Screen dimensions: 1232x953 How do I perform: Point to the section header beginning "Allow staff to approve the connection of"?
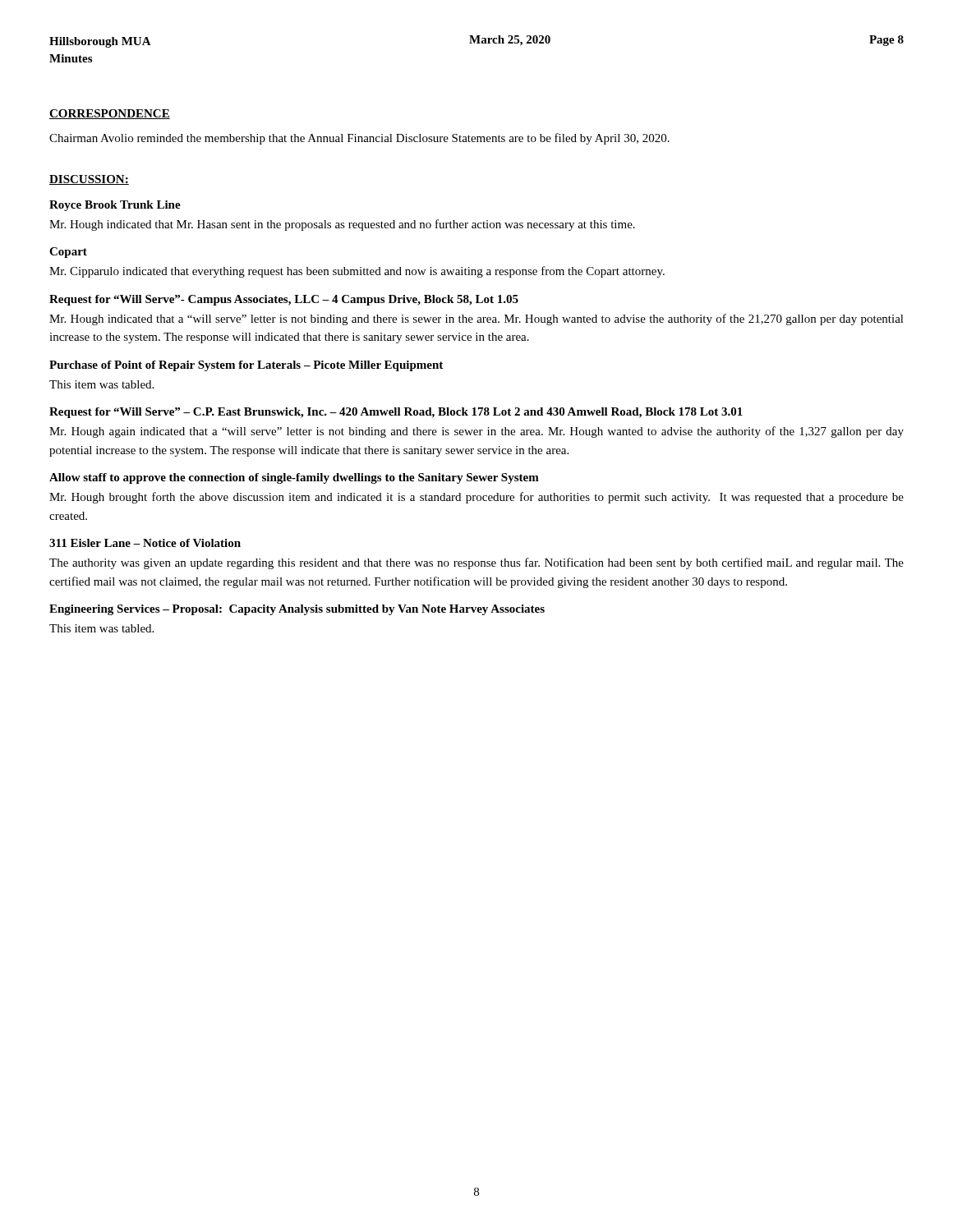(294, 477)
